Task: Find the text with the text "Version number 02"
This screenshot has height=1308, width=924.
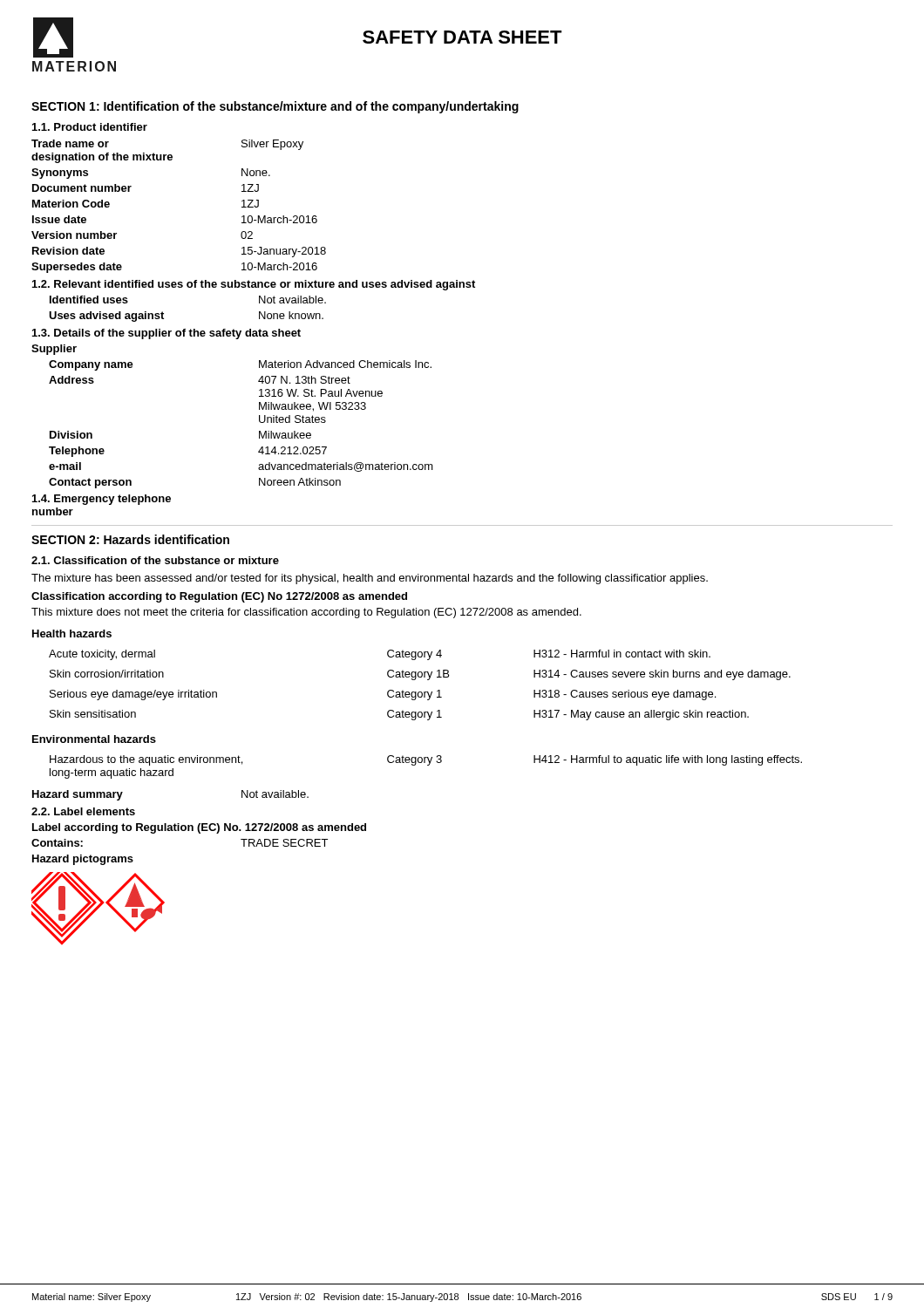Action: click(79, 234)
